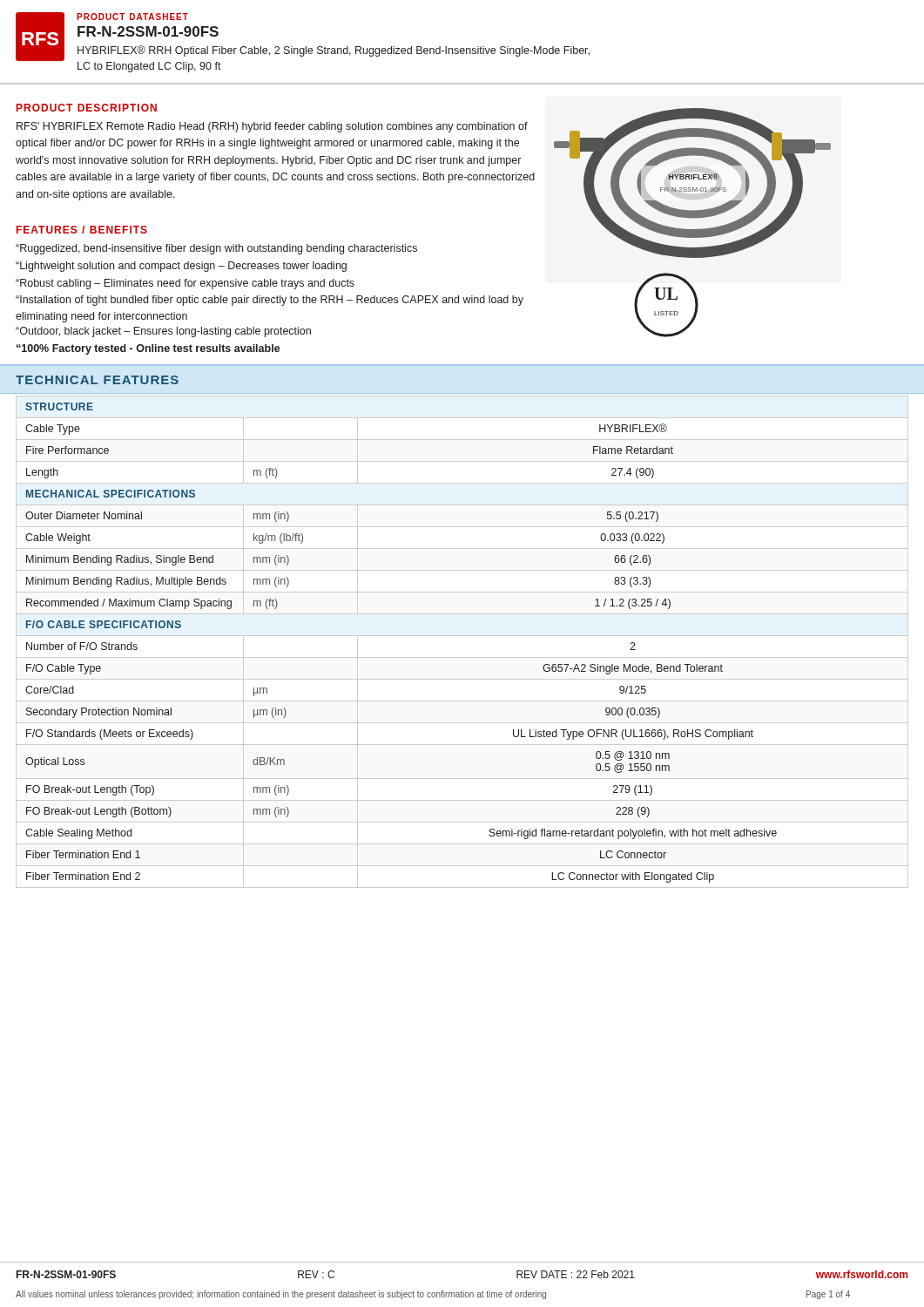
Task: Point to the region starting "“Outdoor, black jacket – Ensures"
Action: [164, 331]
